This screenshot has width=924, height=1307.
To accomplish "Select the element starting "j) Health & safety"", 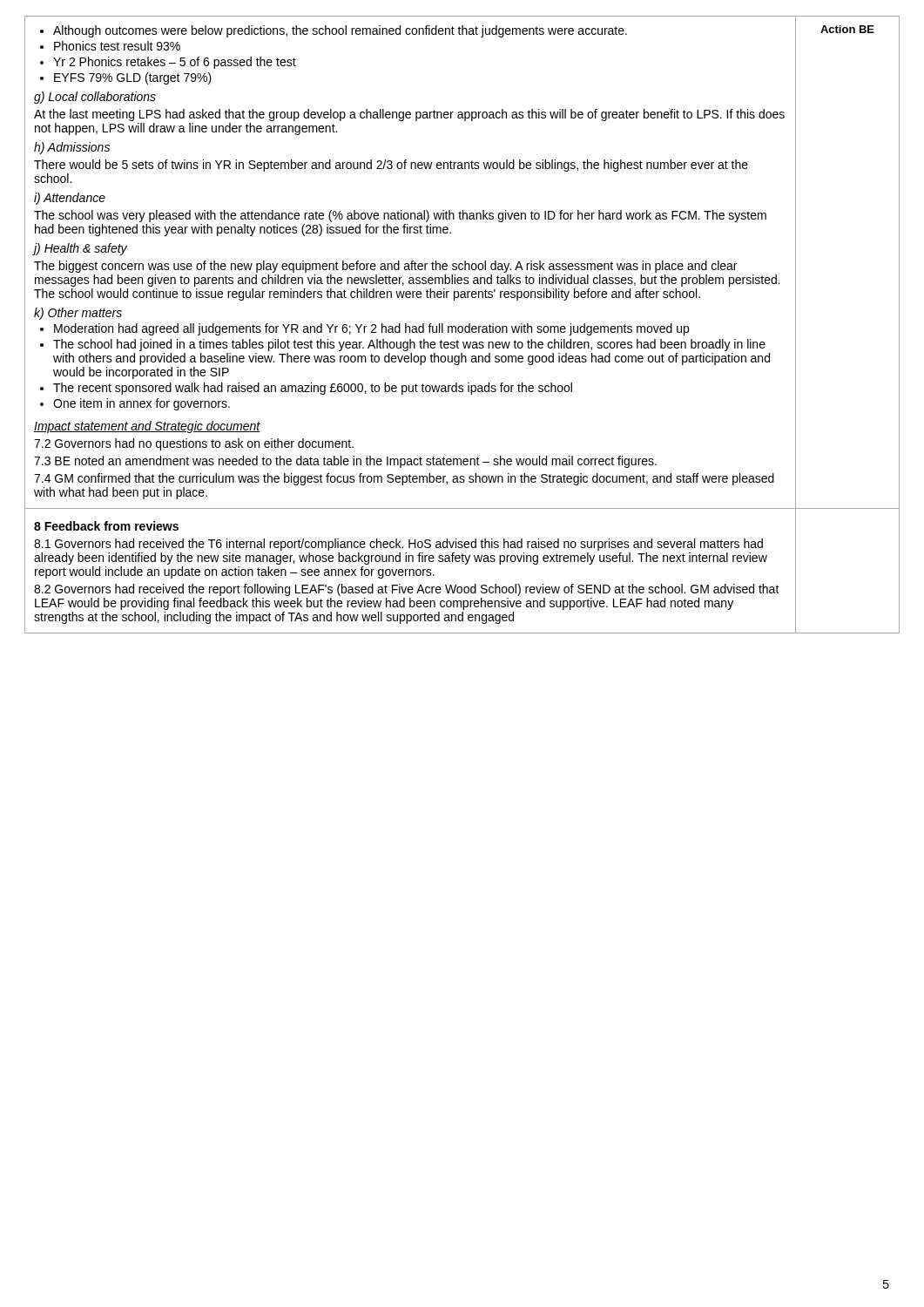I will tap(81, 249).
